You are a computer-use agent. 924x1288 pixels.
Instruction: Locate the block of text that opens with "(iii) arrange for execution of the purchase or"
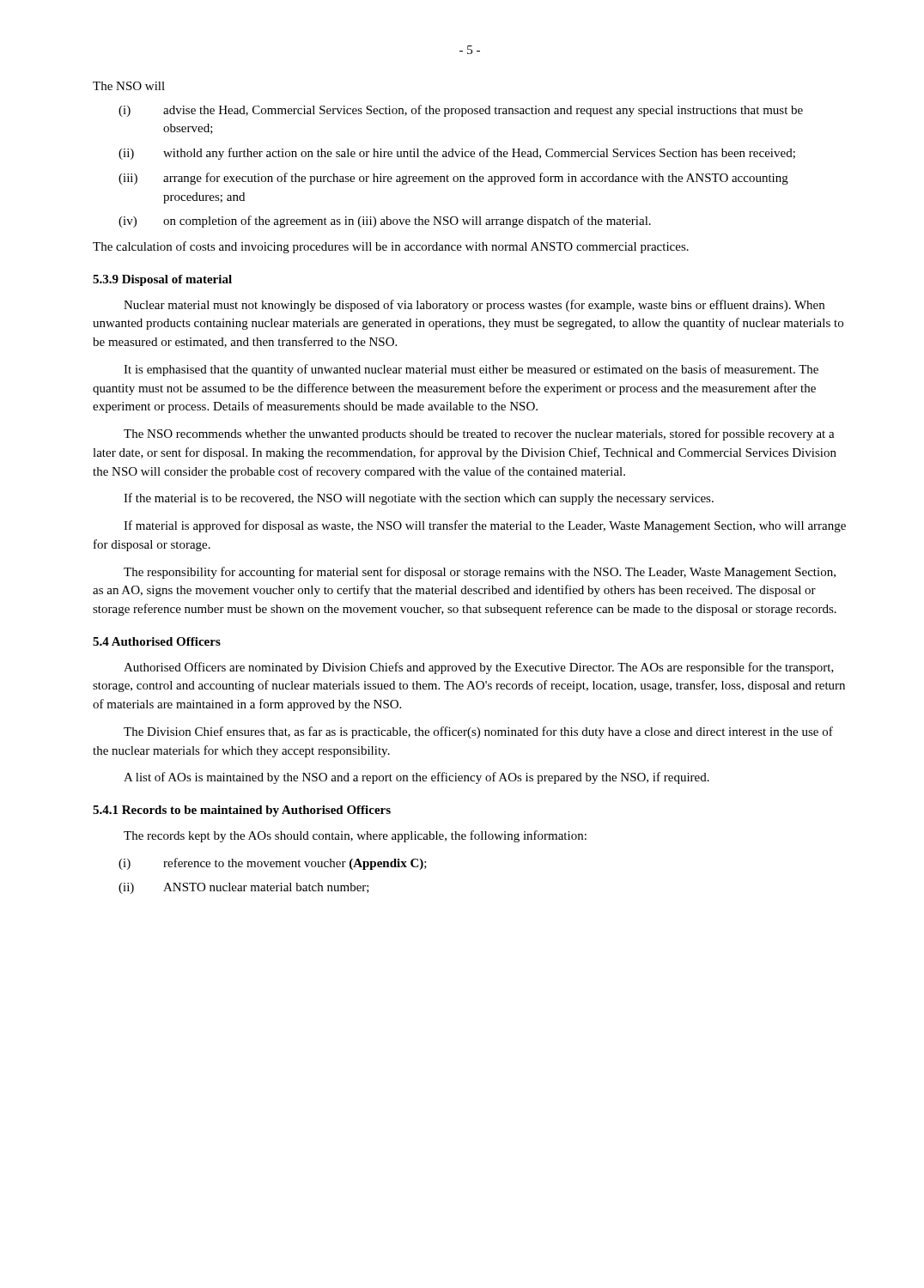pyautogui.click(x=483, y=188)
